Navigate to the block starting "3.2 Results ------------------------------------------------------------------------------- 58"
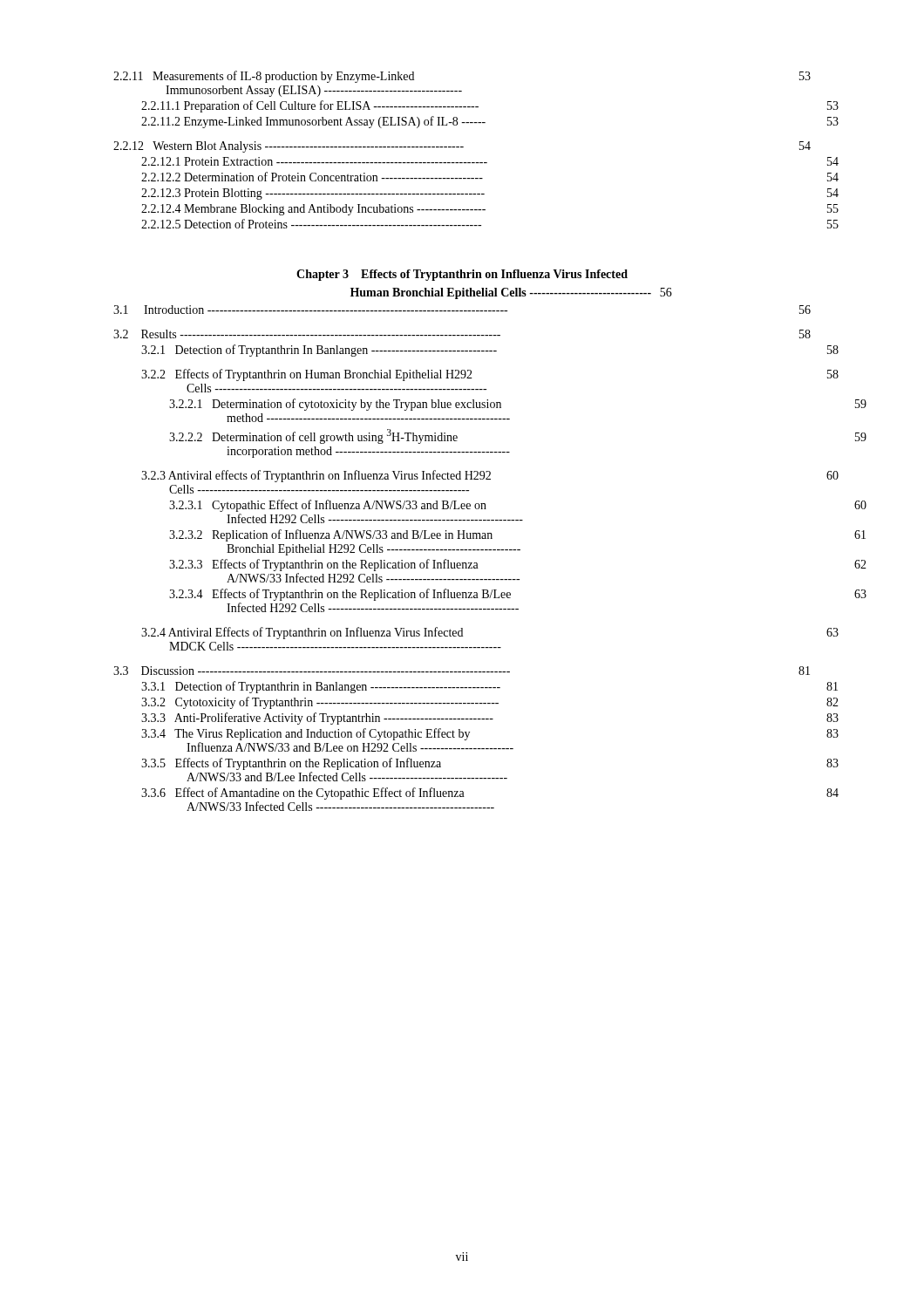The image size is (924, 1308). [x=462, y=335]
